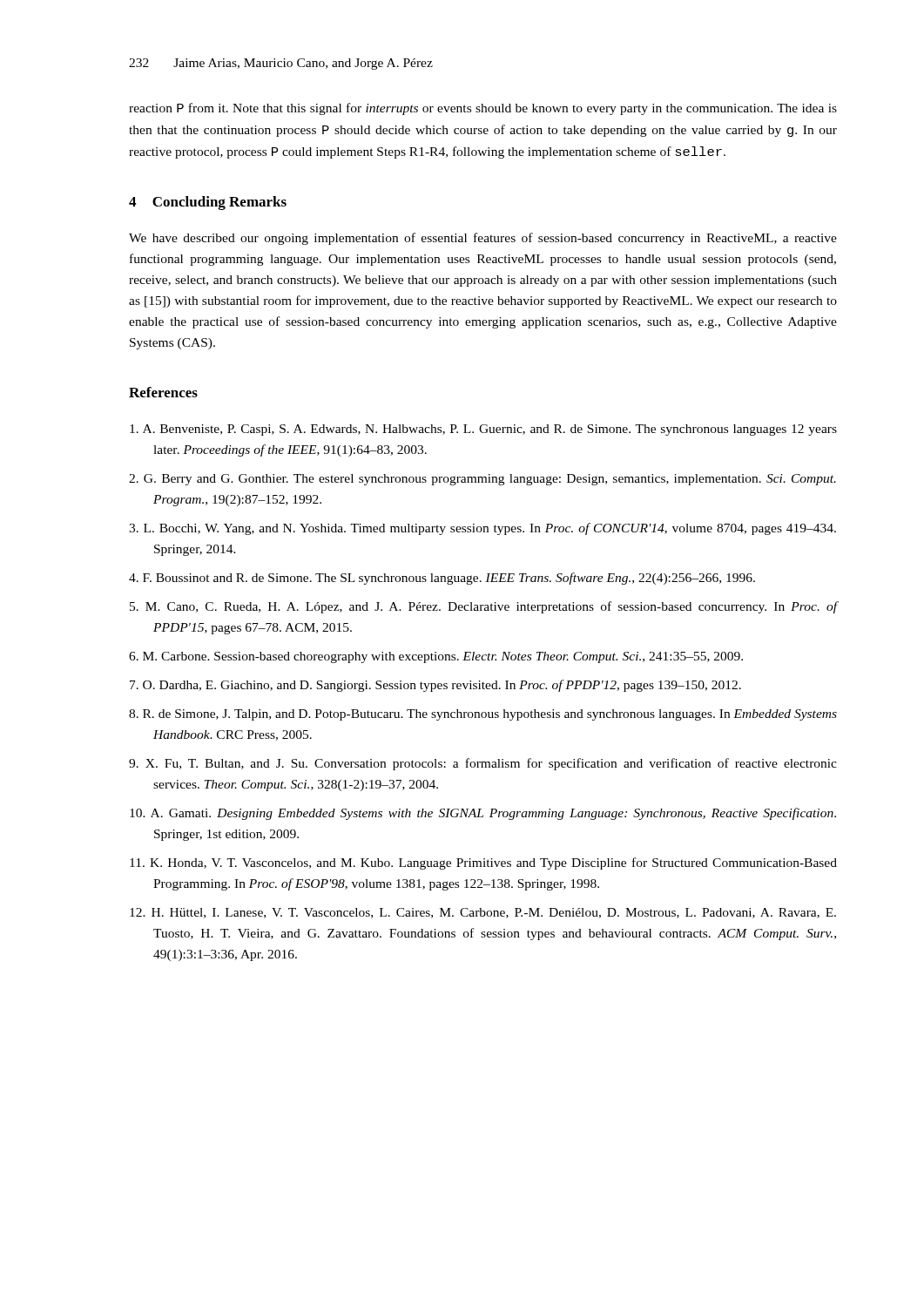Find the list item that reads "8. R. de Simone, J. Talpin, and D."
Viewport: 924px width, 1307px height.
pos(483,724)
